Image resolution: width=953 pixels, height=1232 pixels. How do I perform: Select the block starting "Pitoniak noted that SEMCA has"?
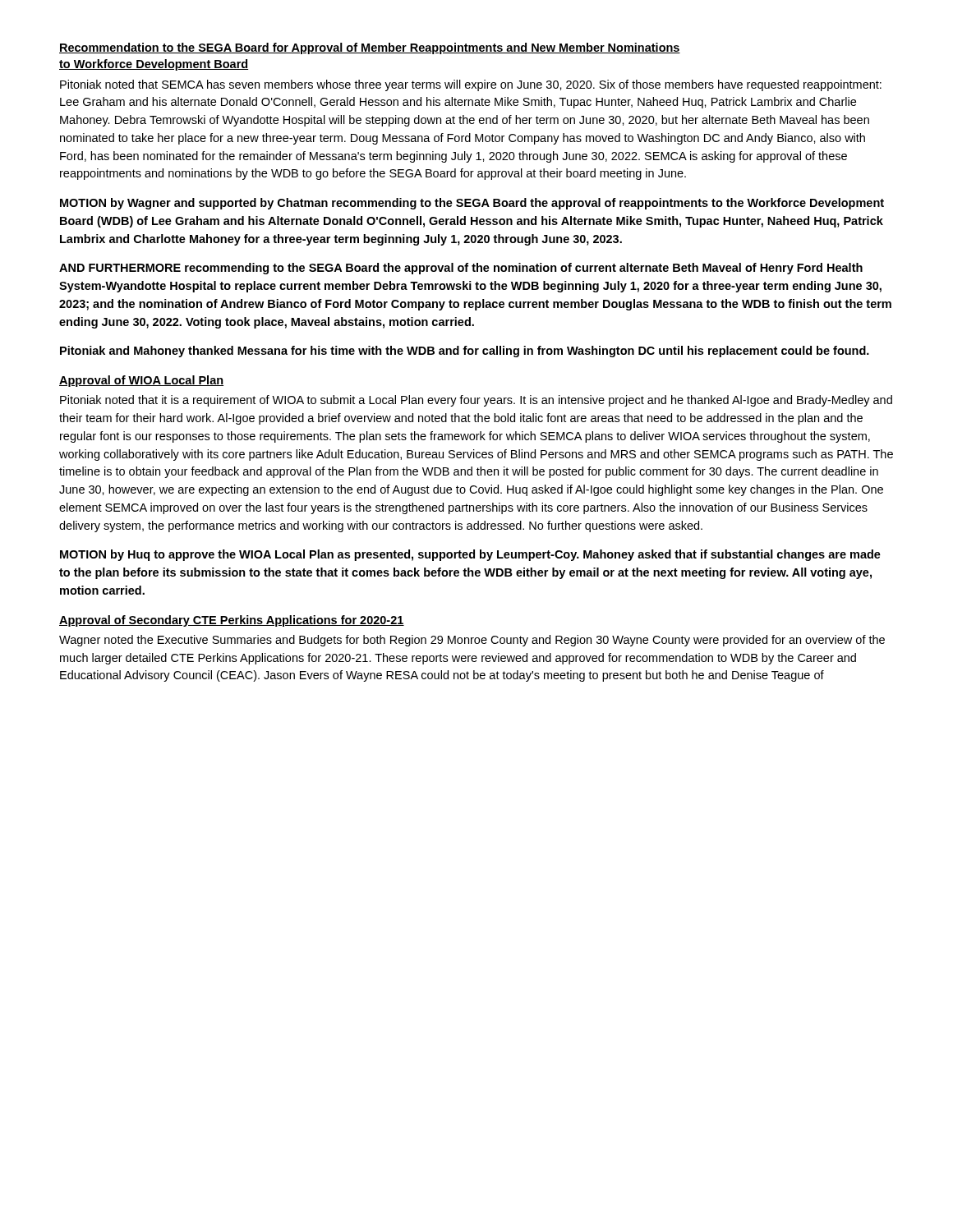point(471,129)
